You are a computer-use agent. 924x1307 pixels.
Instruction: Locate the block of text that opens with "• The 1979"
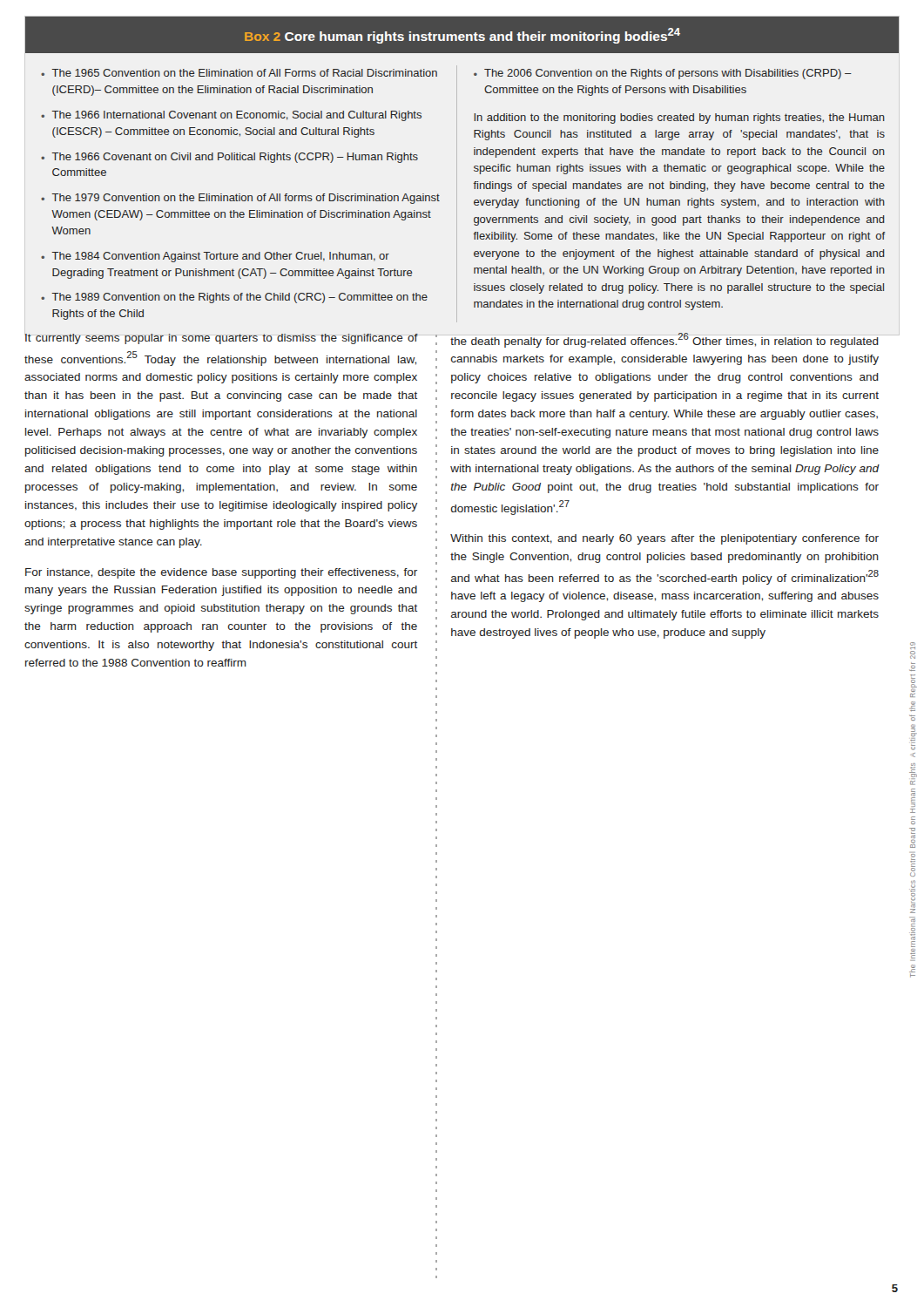(x=242, y=215)
